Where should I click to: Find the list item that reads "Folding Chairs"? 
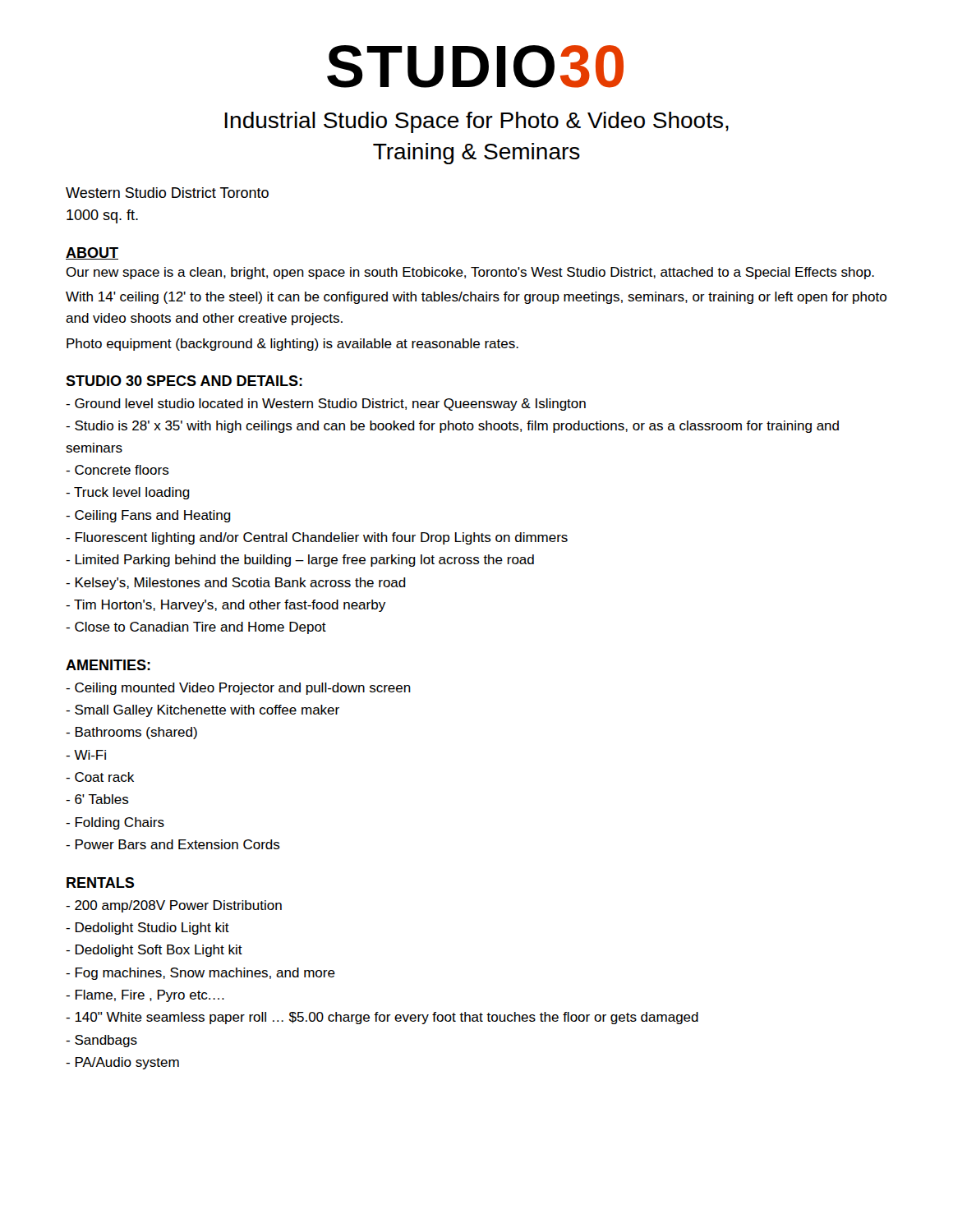(115, 822)
